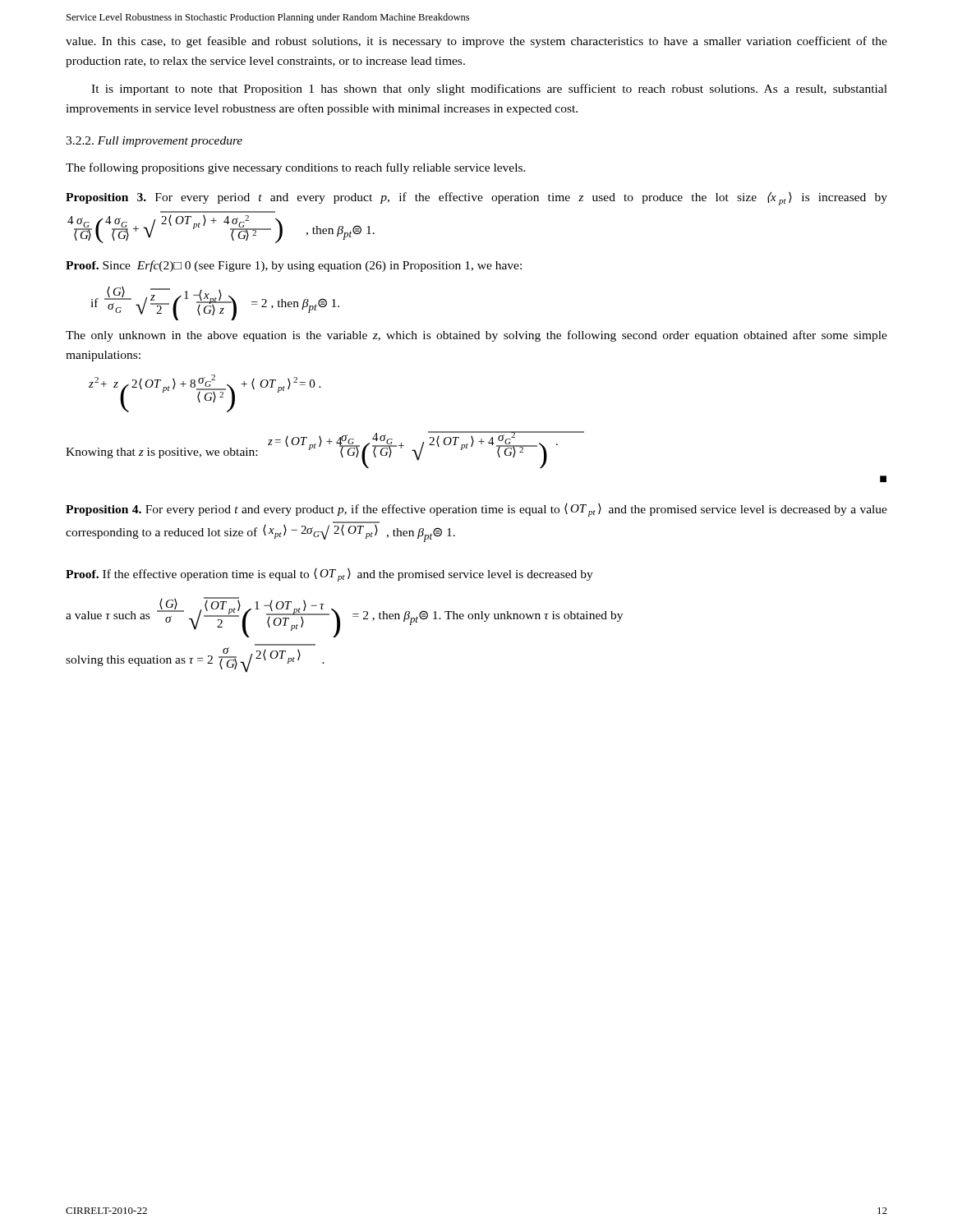Point to the text starting "Proof. If the effective operation time is"

click(329, 574)
